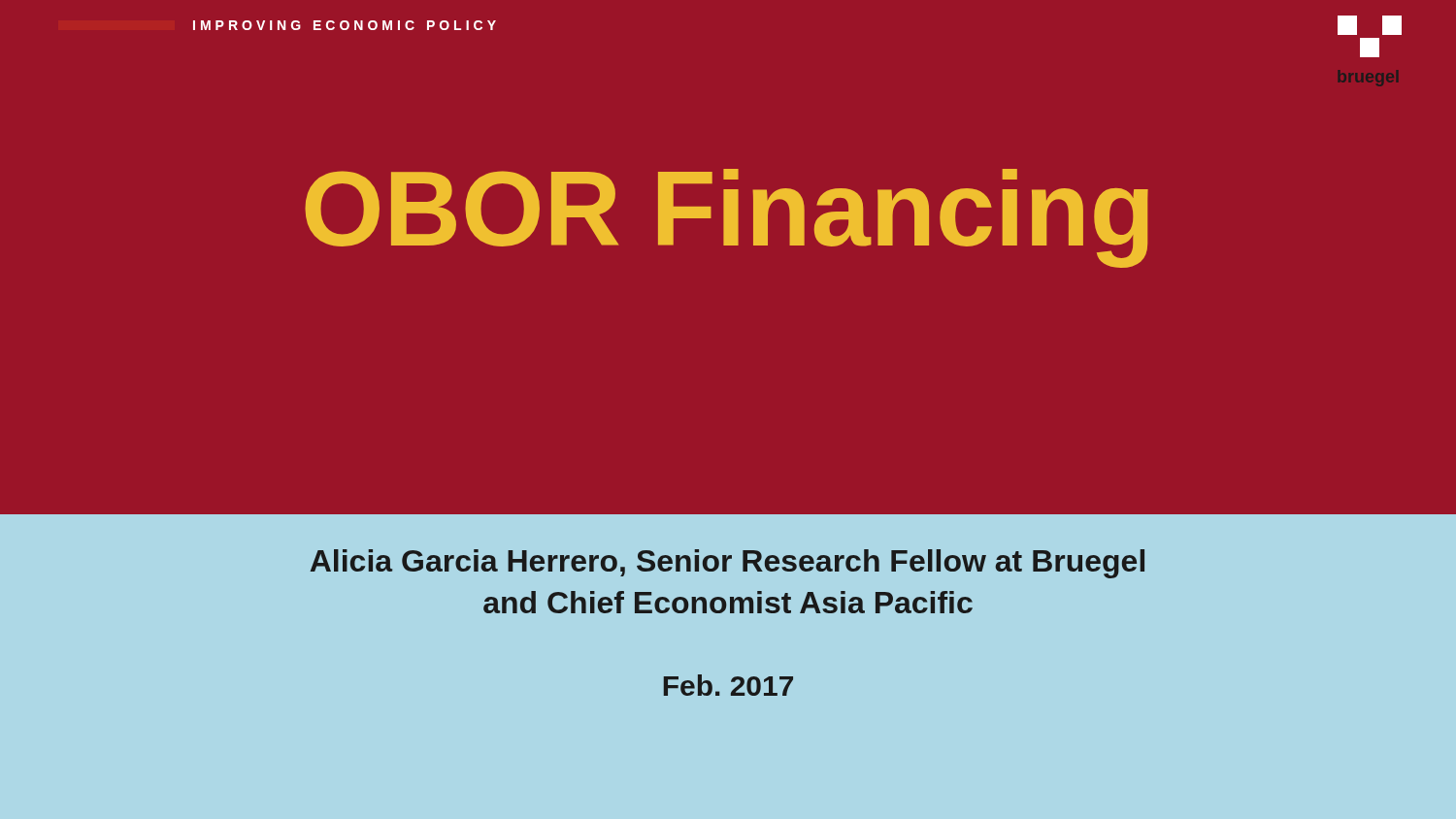Locate the logo
The height and width of the screenshot is (819, 1456).
point(1373,55)
